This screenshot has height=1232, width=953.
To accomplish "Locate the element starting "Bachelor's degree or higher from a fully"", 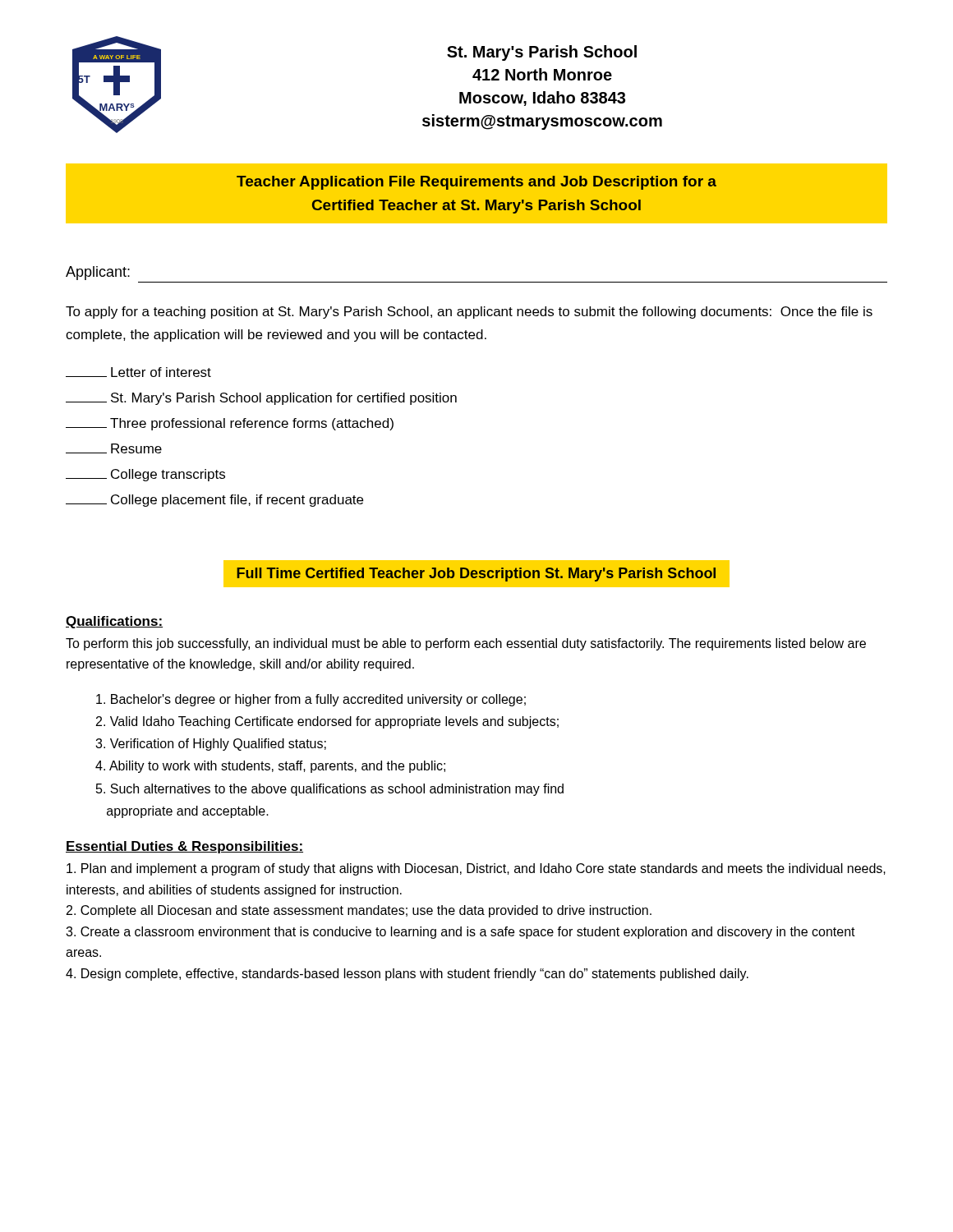I will [311, 699].
